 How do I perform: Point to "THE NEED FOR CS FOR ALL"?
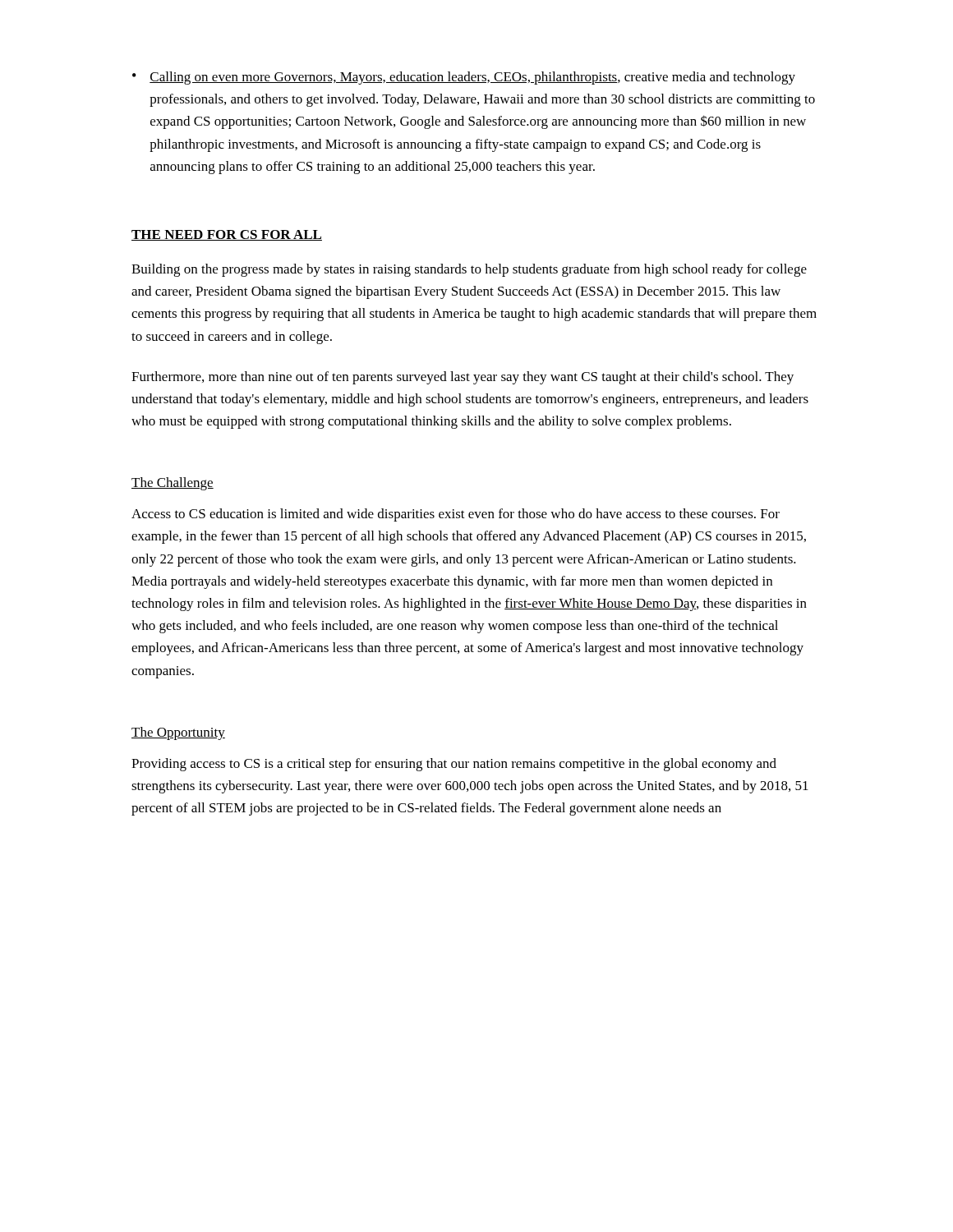227,235
